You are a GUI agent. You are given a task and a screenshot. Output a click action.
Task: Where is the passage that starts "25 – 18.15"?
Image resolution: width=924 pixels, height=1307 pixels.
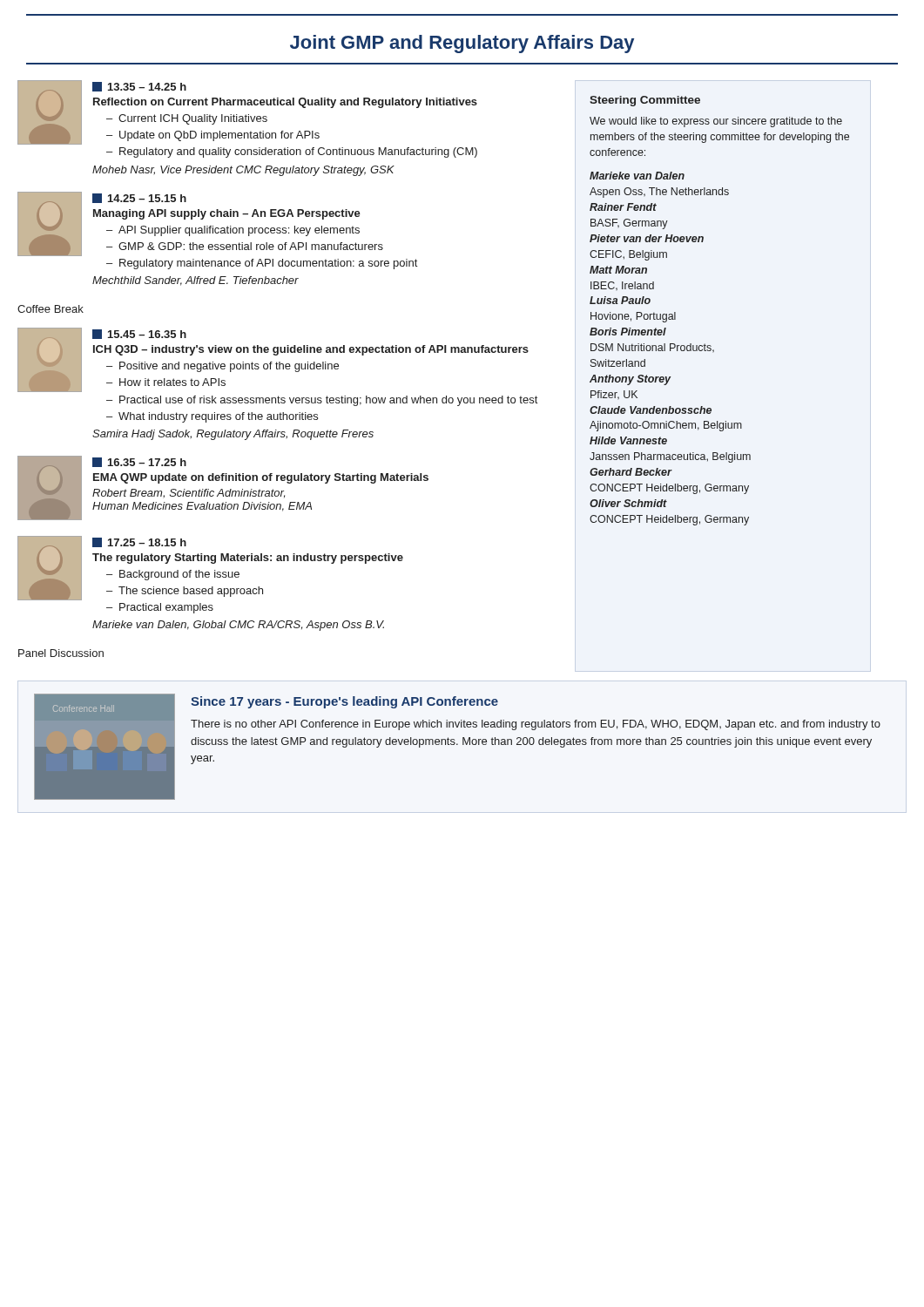pyautogui.click(x=139, y=542)
